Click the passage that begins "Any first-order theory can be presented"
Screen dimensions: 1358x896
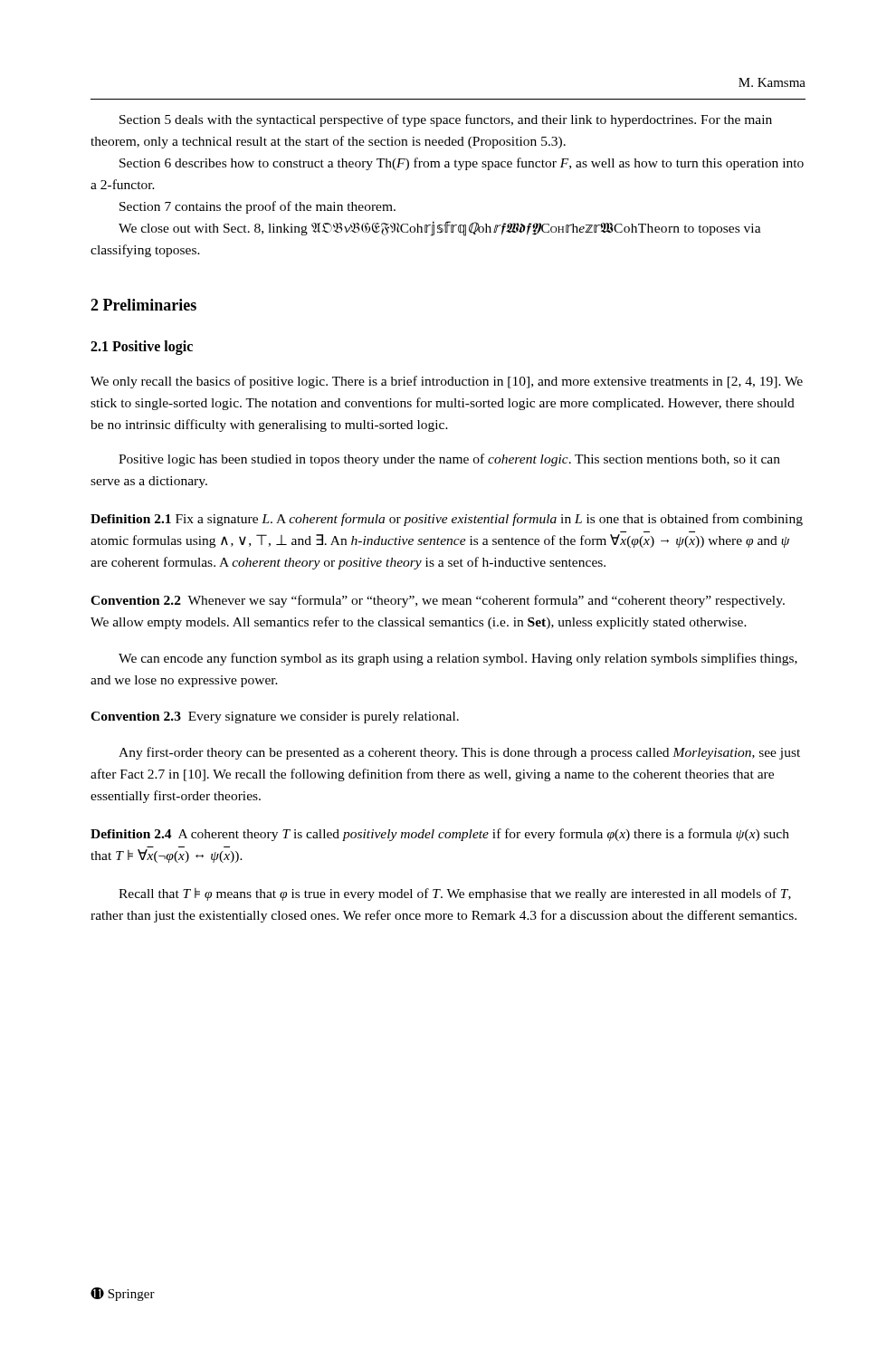tap(445, 773)
